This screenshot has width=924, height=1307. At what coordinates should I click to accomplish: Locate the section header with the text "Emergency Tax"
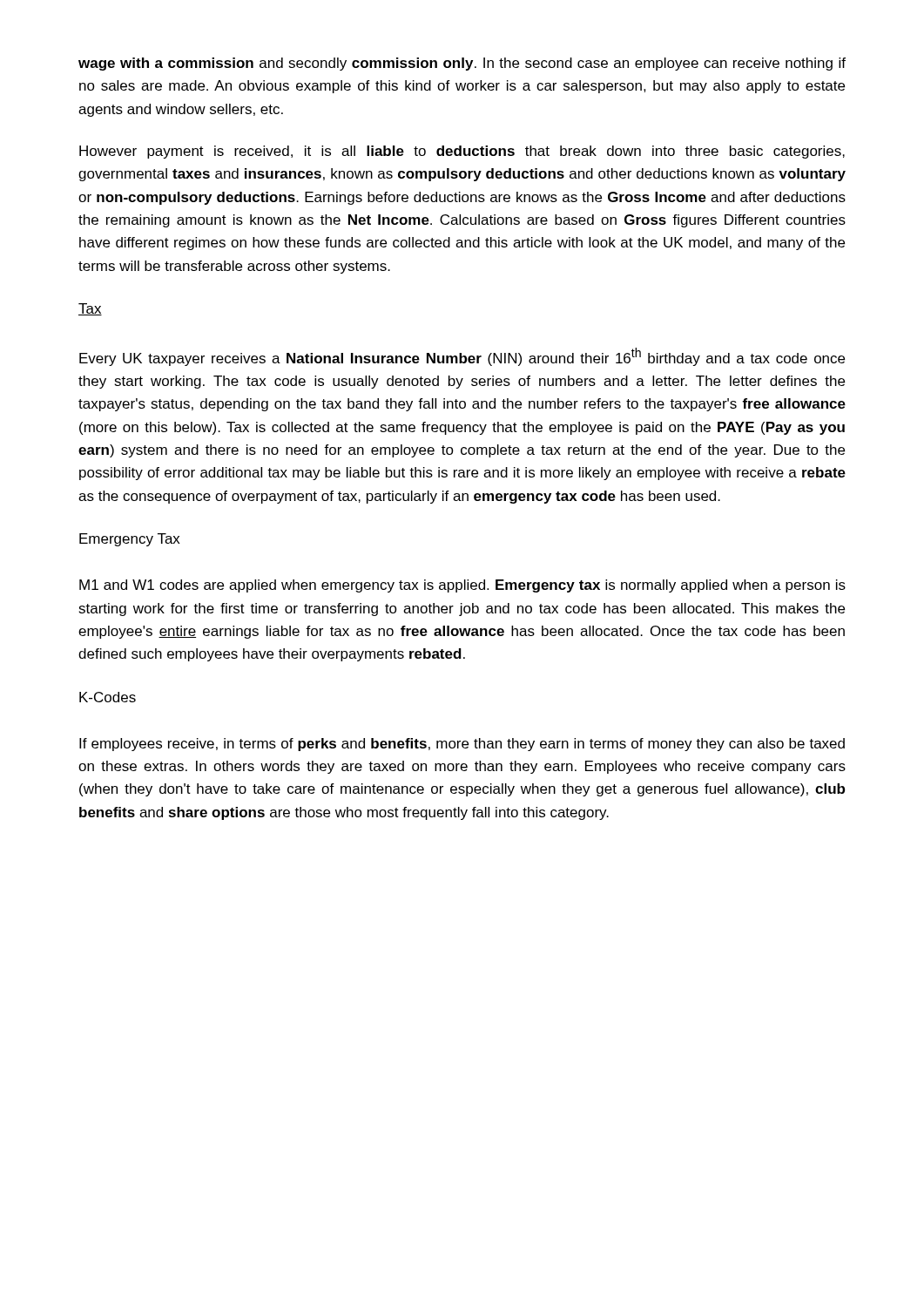pos(129,539)
